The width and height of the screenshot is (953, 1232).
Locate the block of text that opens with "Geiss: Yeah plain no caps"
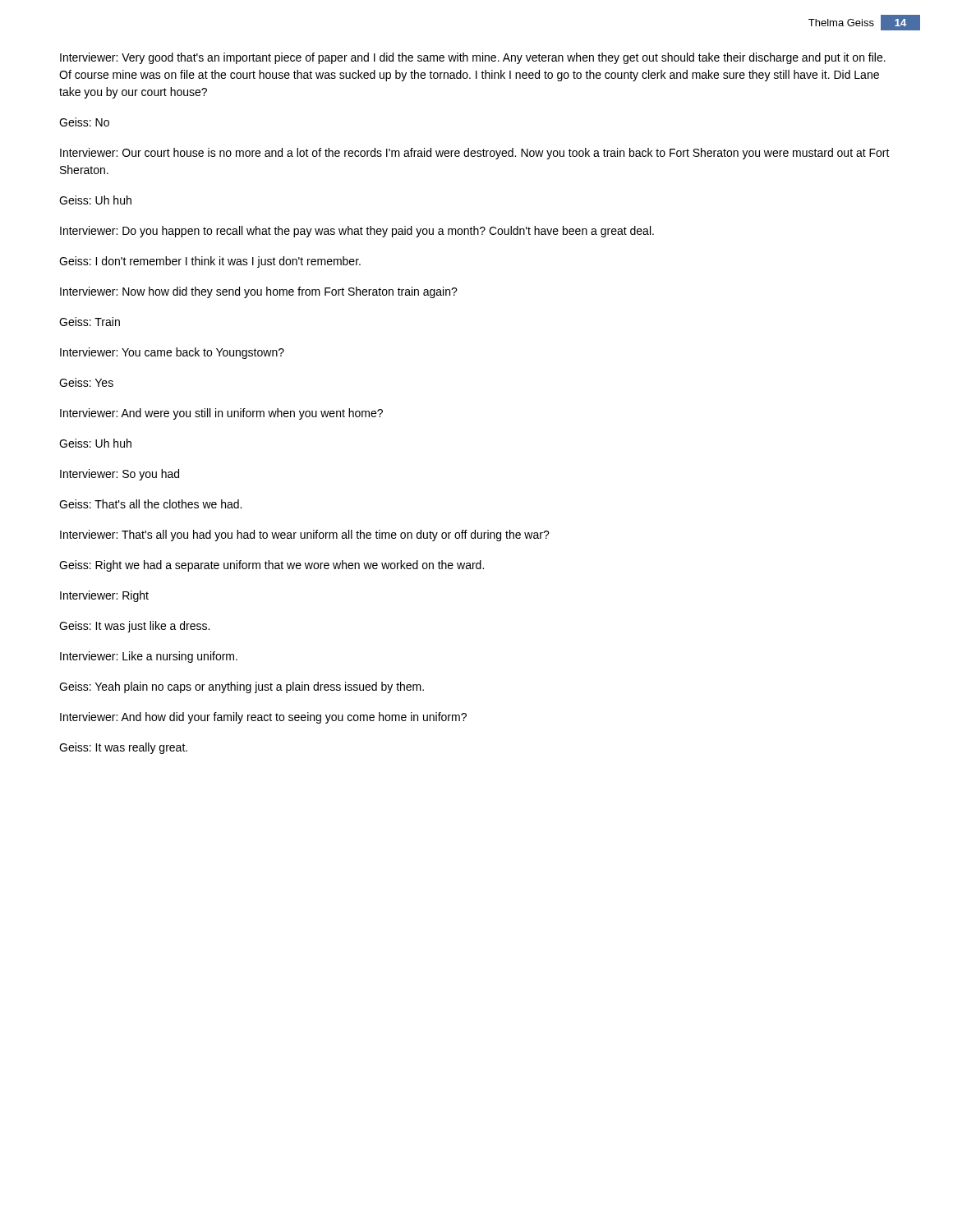(242, 687)
